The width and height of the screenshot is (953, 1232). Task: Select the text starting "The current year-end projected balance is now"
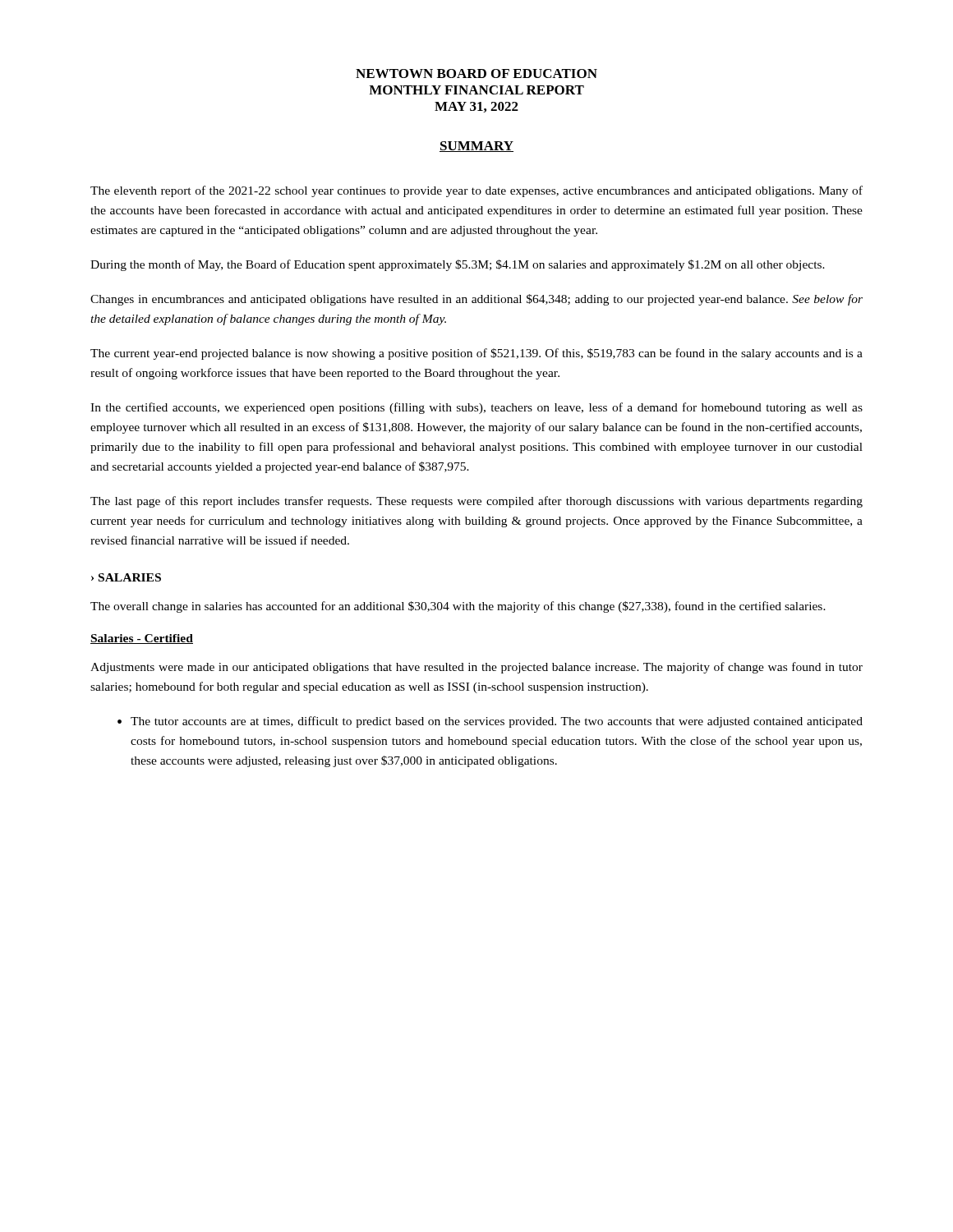[476, 363]
